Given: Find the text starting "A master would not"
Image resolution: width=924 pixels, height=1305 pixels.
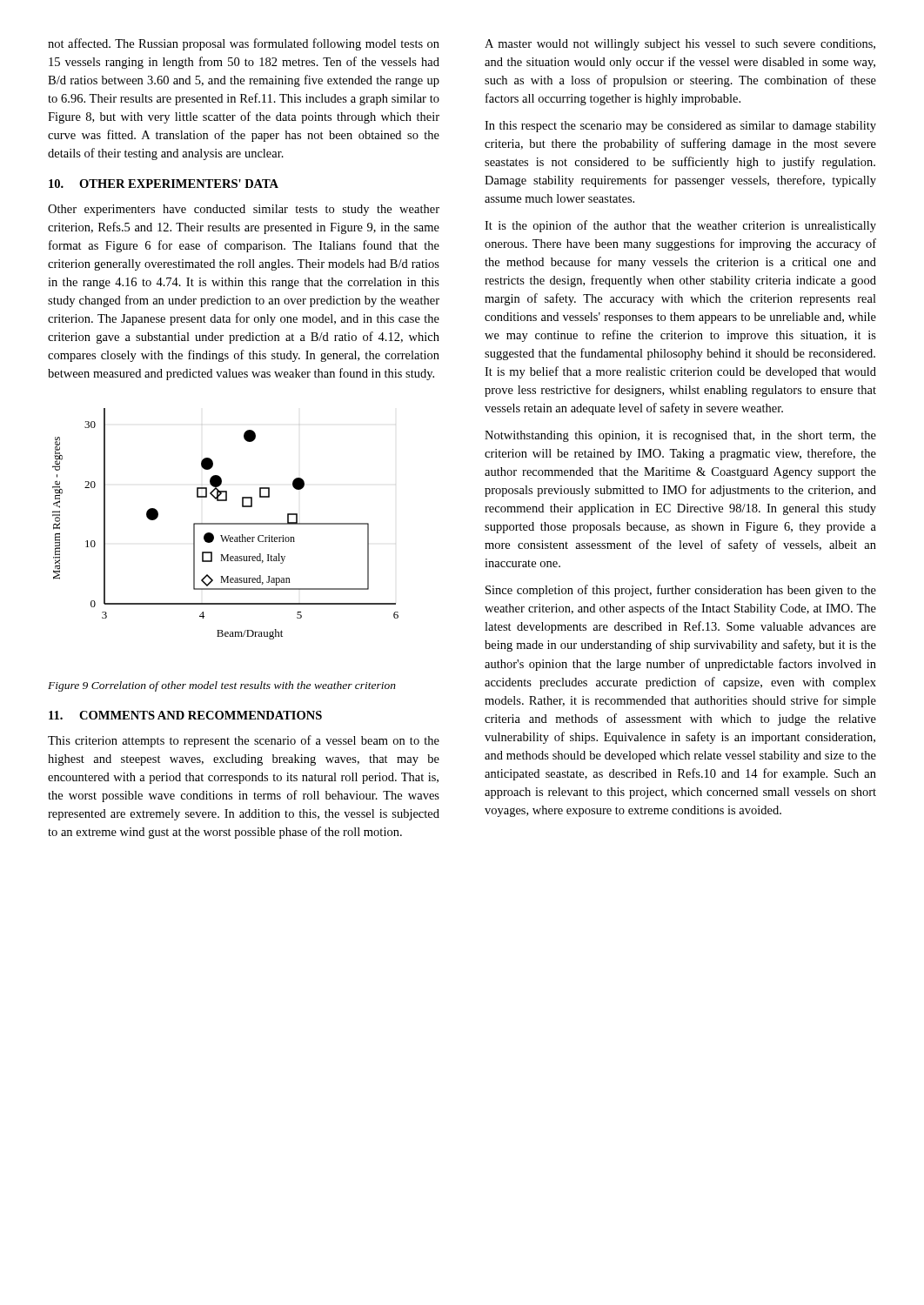Looking at the screenshot, I should pyautogui.click(x=680, y=71).
